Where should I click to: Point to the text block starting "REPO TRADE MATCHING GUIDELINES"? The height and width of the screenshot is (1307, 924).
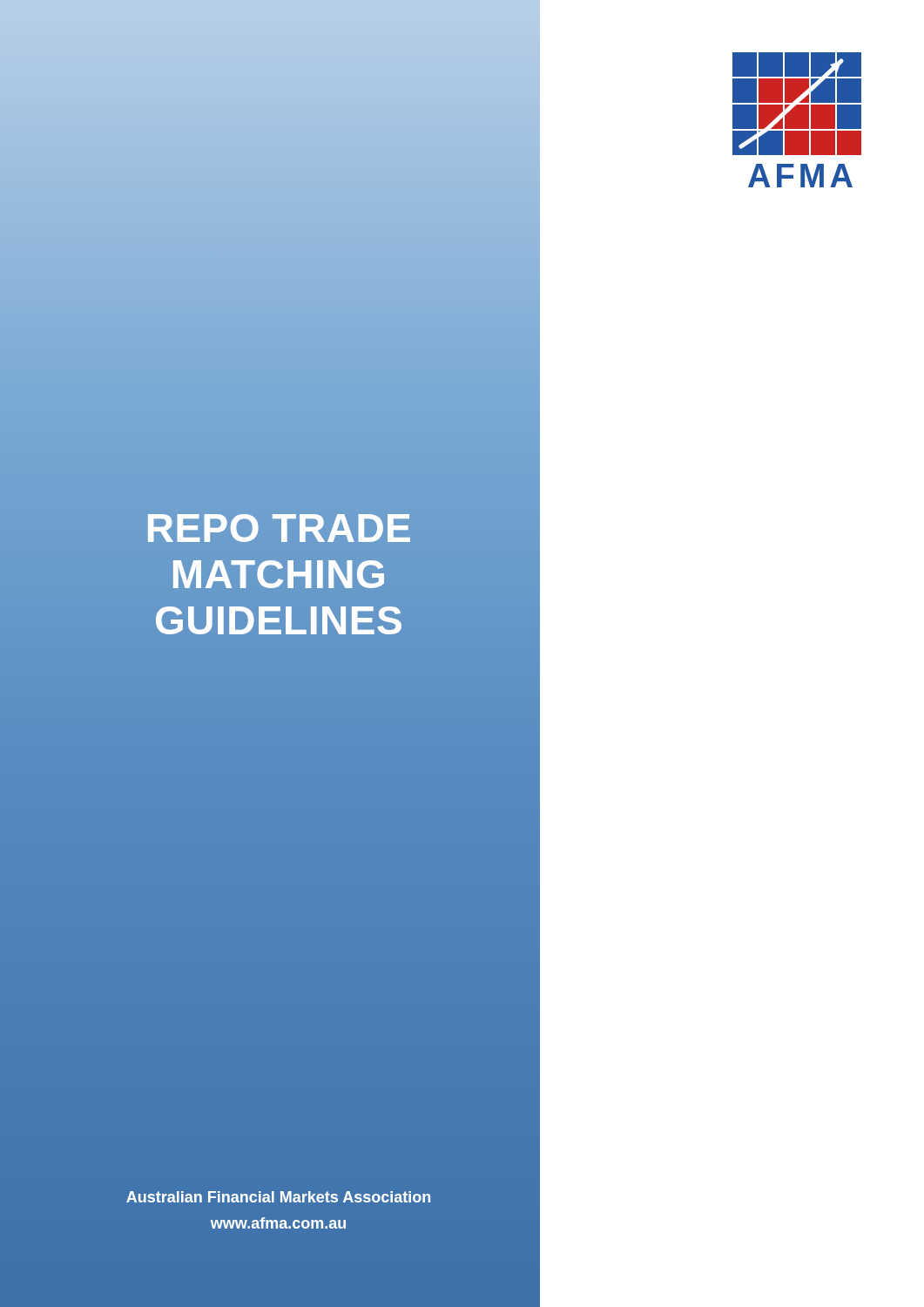pos(279,574)
